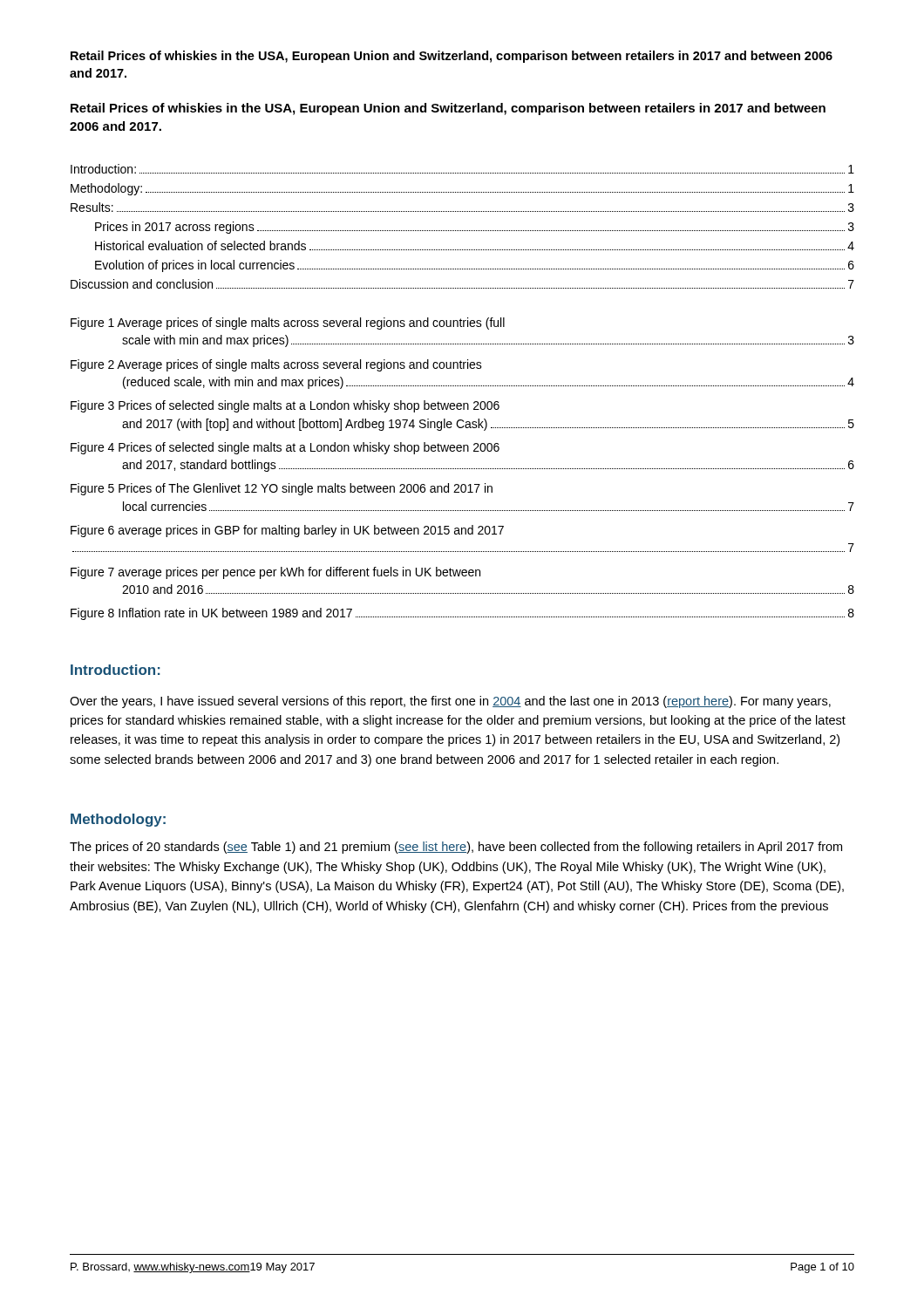Image resolution: width=924 pixels, height=1308 pixels.
Task: Click the caption that begins "Figure 7 average"
Action: (462, 581)
